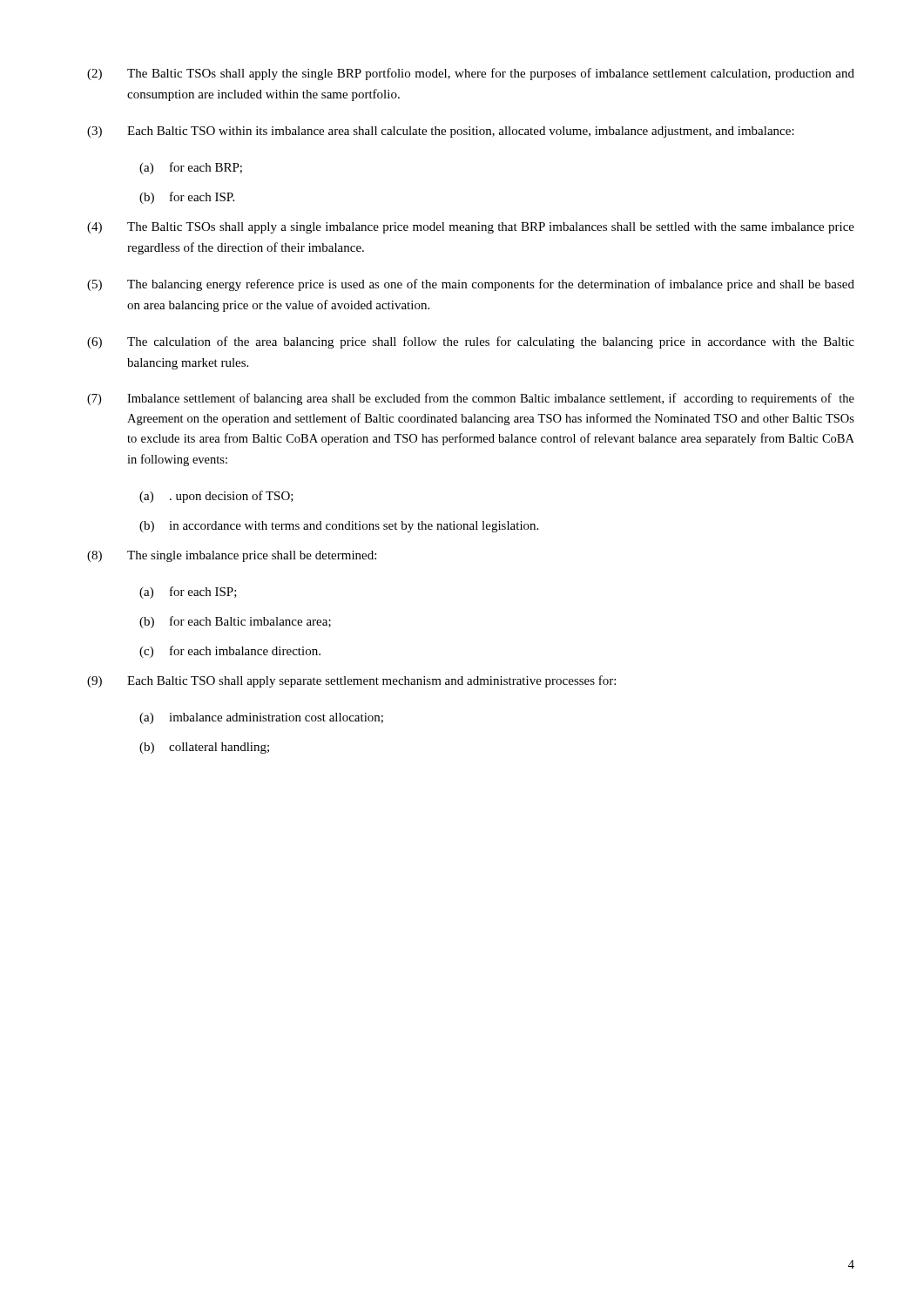Screen dimensions: 1307x924
Task: Click where it says "(b) collateral handling;"
Action: (204, 748)
